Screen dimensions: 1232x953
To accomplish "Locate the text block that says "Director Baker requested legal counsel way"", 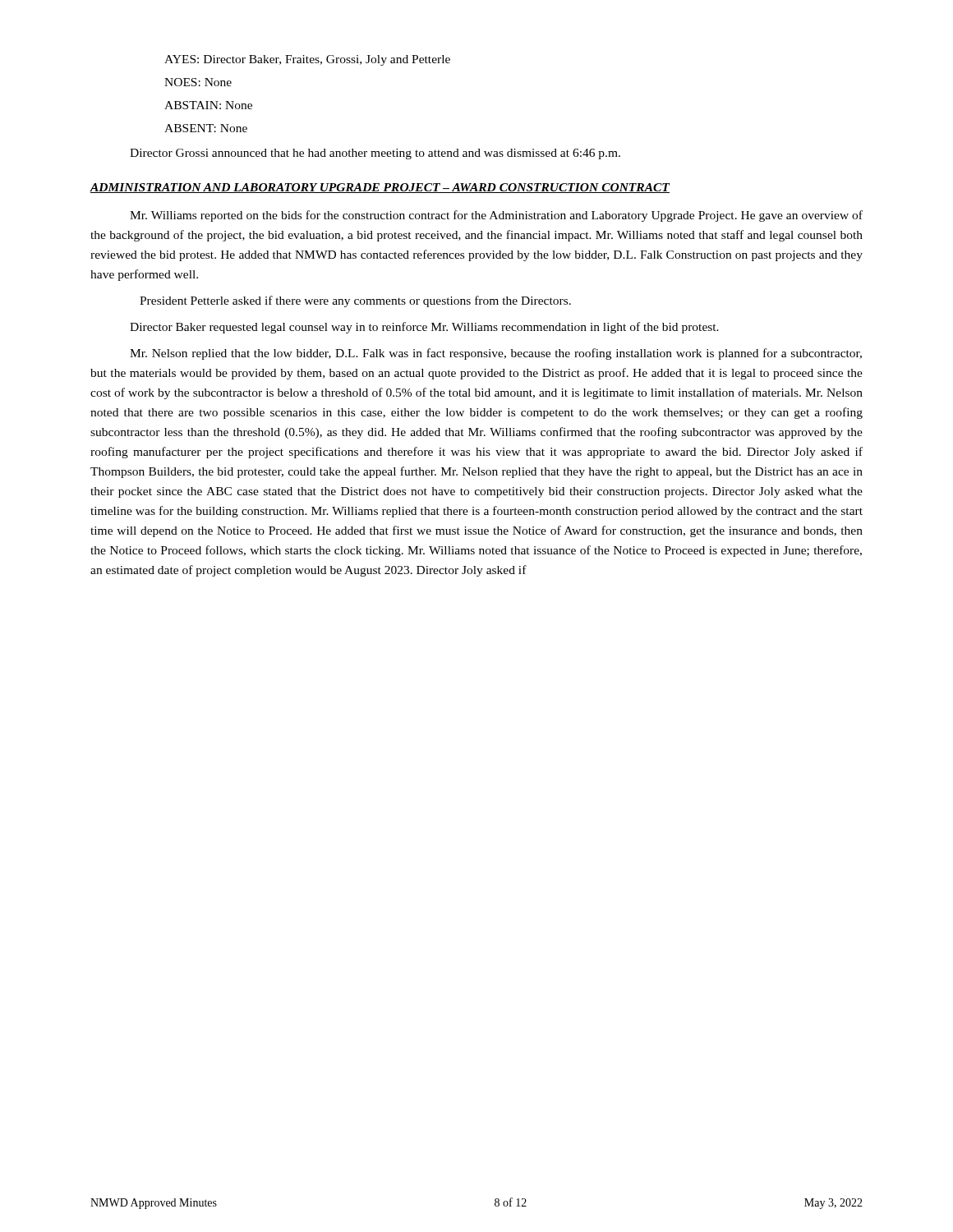I will [x=476, y=327].
